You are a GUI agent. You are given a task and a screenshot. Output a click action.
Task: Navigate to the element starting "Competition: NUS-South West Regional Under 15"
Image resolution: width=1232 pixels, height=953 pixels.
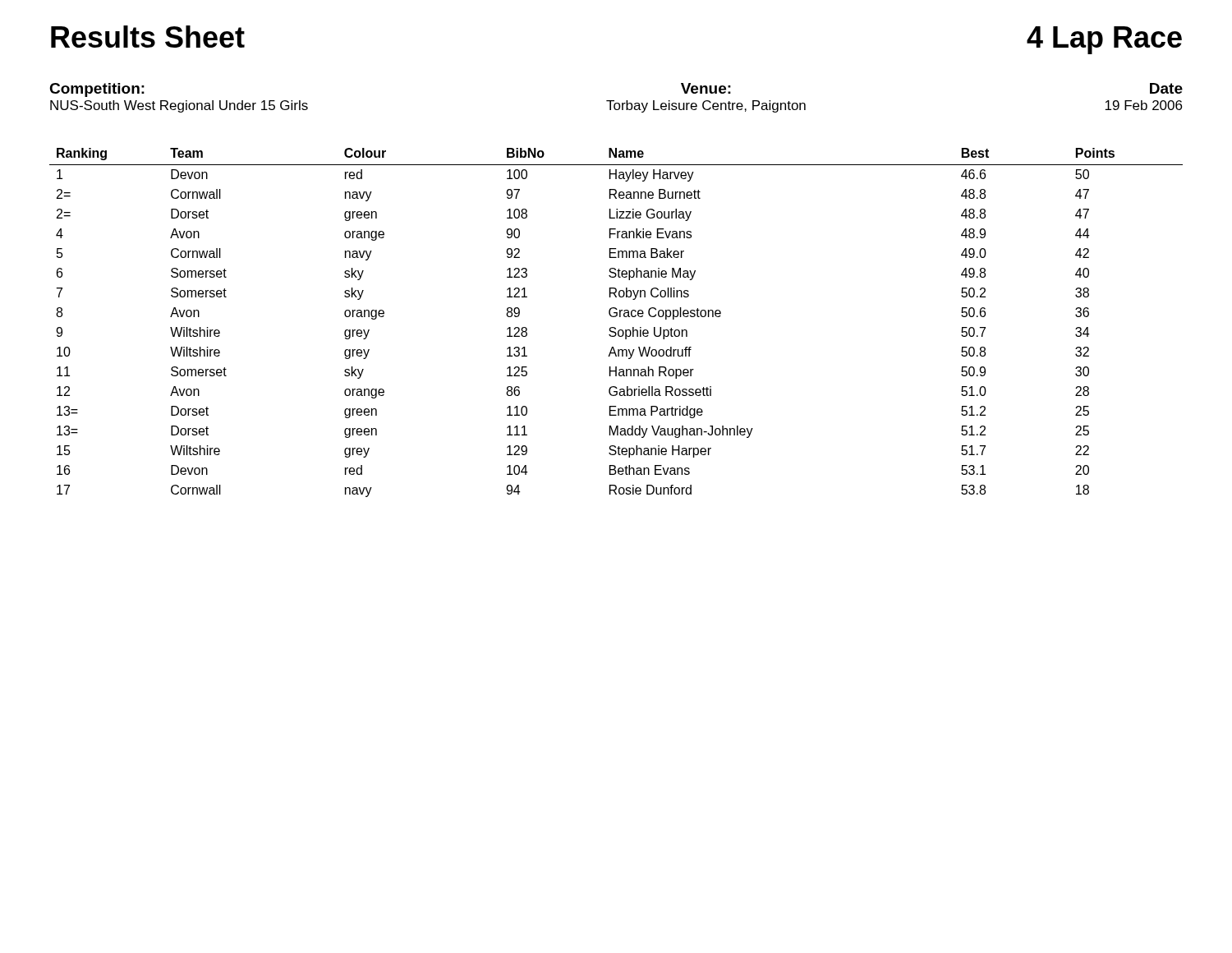[179, 97]
